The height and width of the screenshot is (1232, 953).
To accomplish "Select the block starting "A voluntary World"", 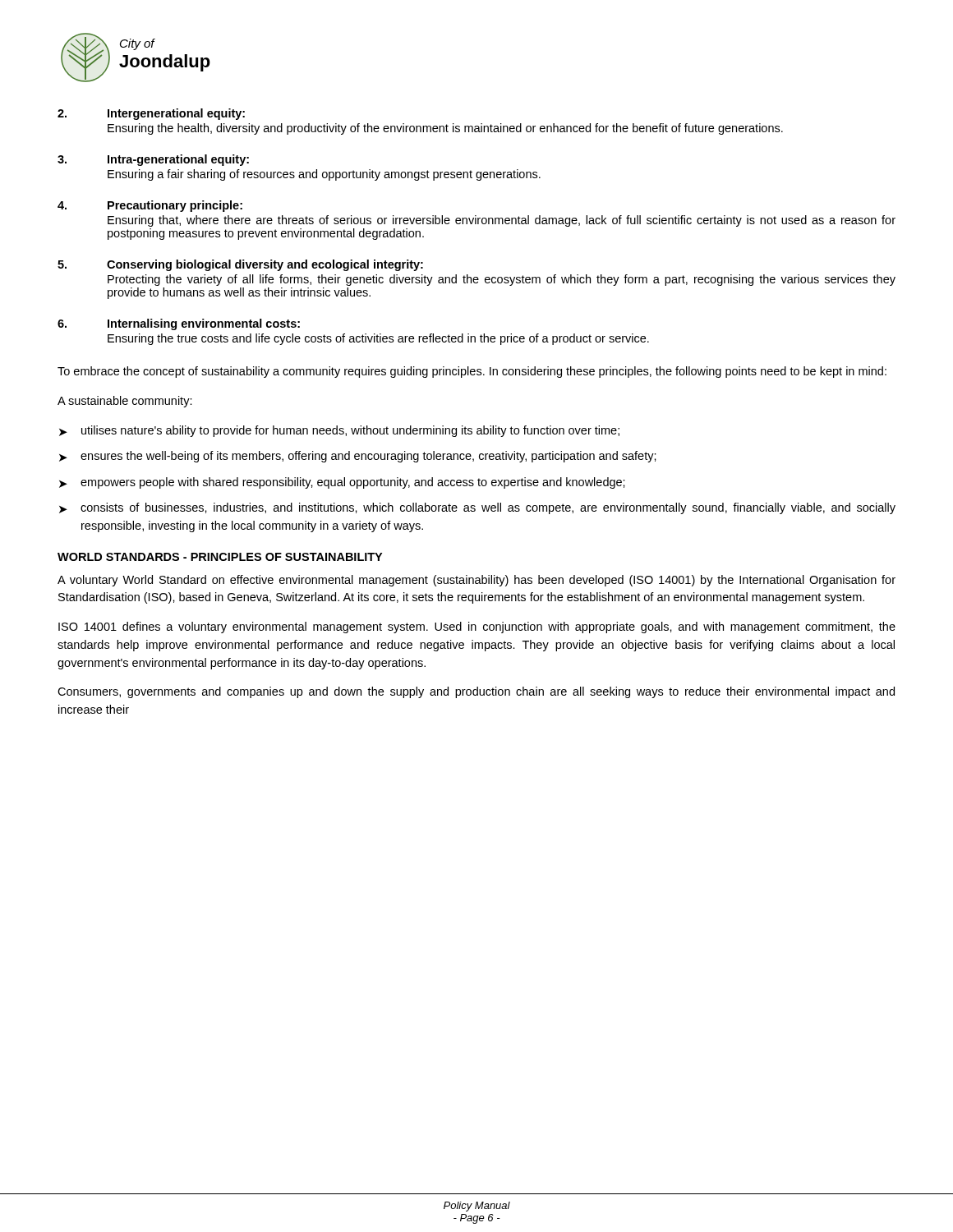I will 476,588.
